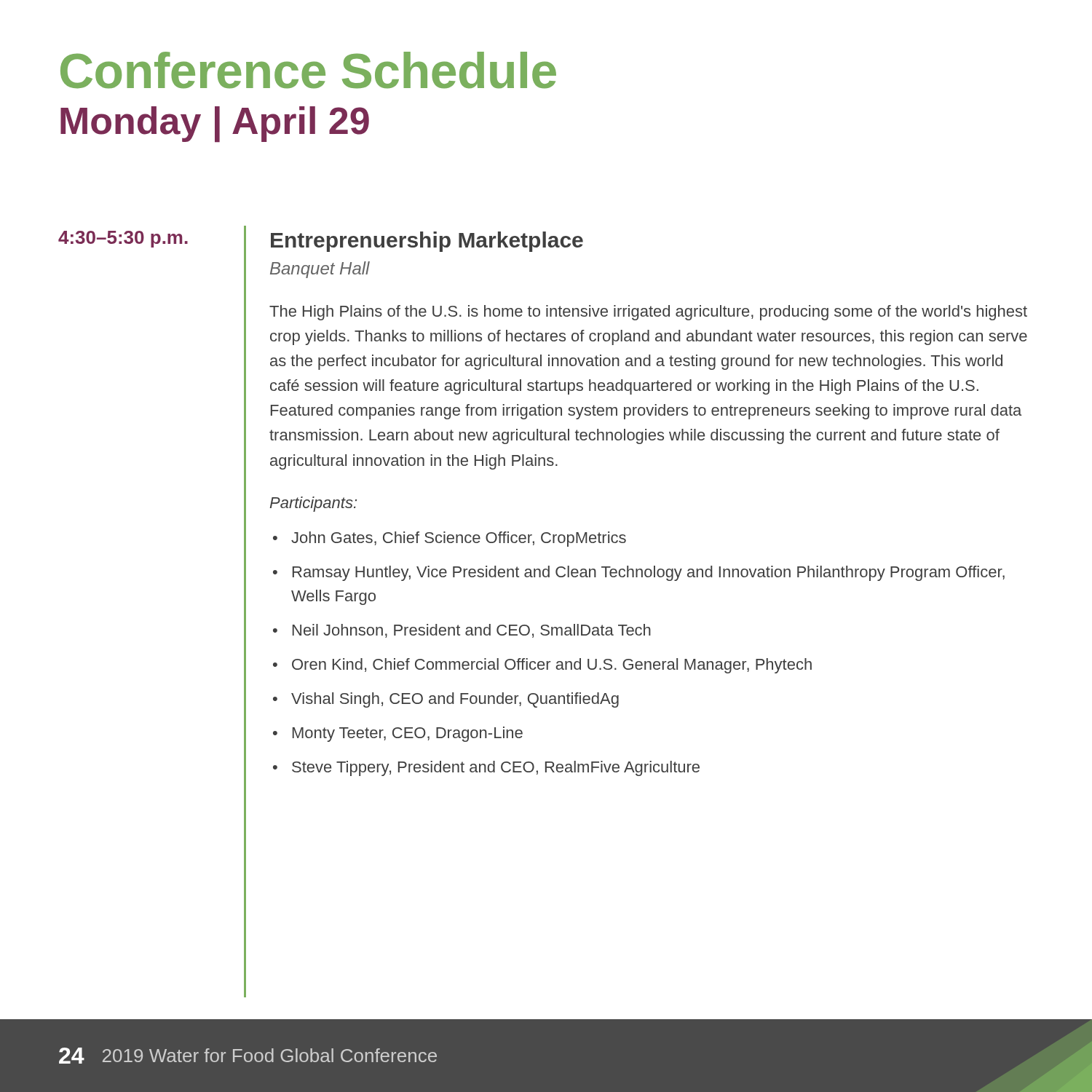Find the text starting "Banquet Hall"
The image size is (1092, 1092).
point(319,268)
